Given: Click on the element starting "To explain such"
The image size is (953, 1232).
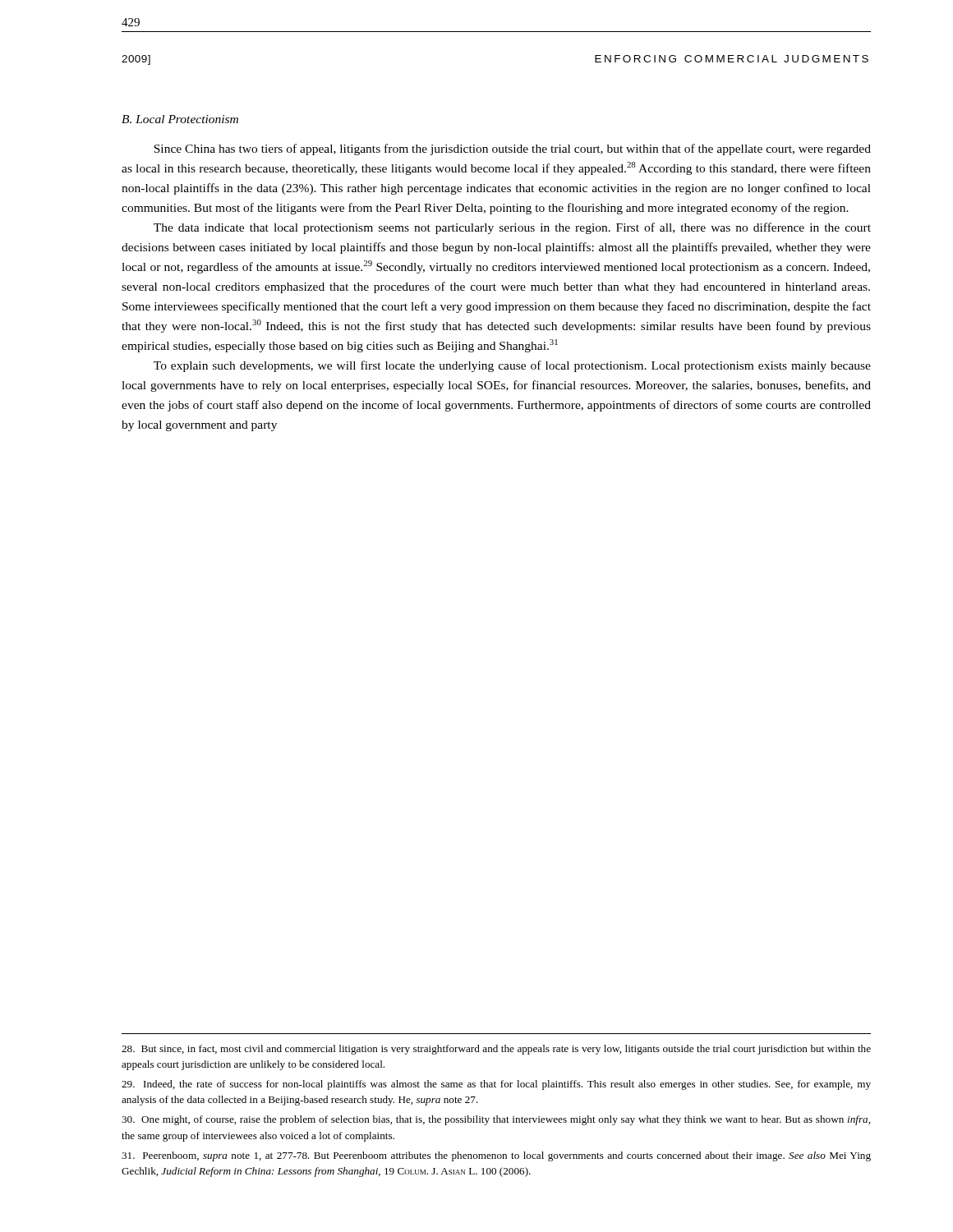Looking at the screenshot, I should [496, 395].
